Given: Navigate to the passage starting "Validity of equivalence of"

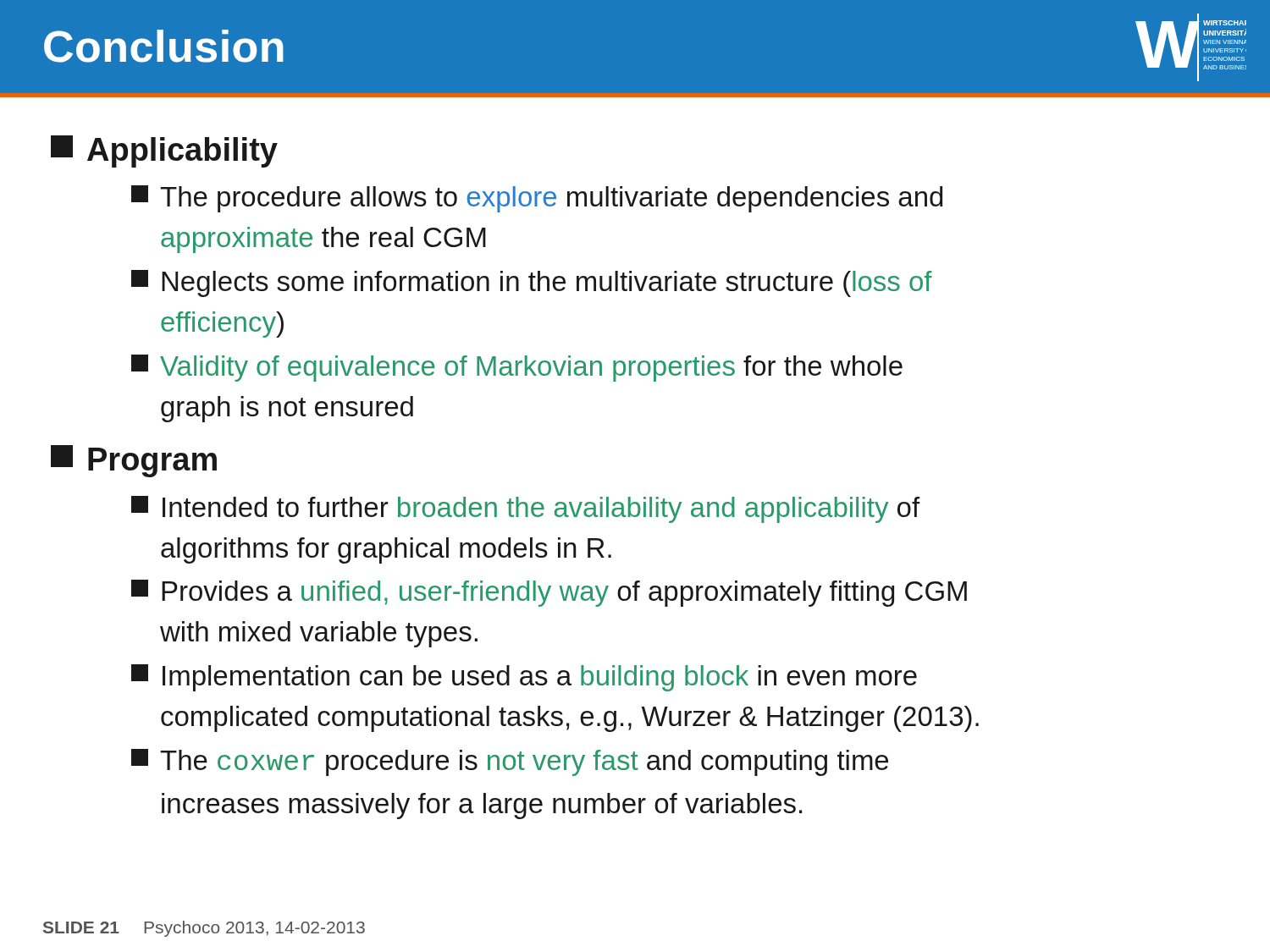Looking at the screenshot, I should 517,386.
